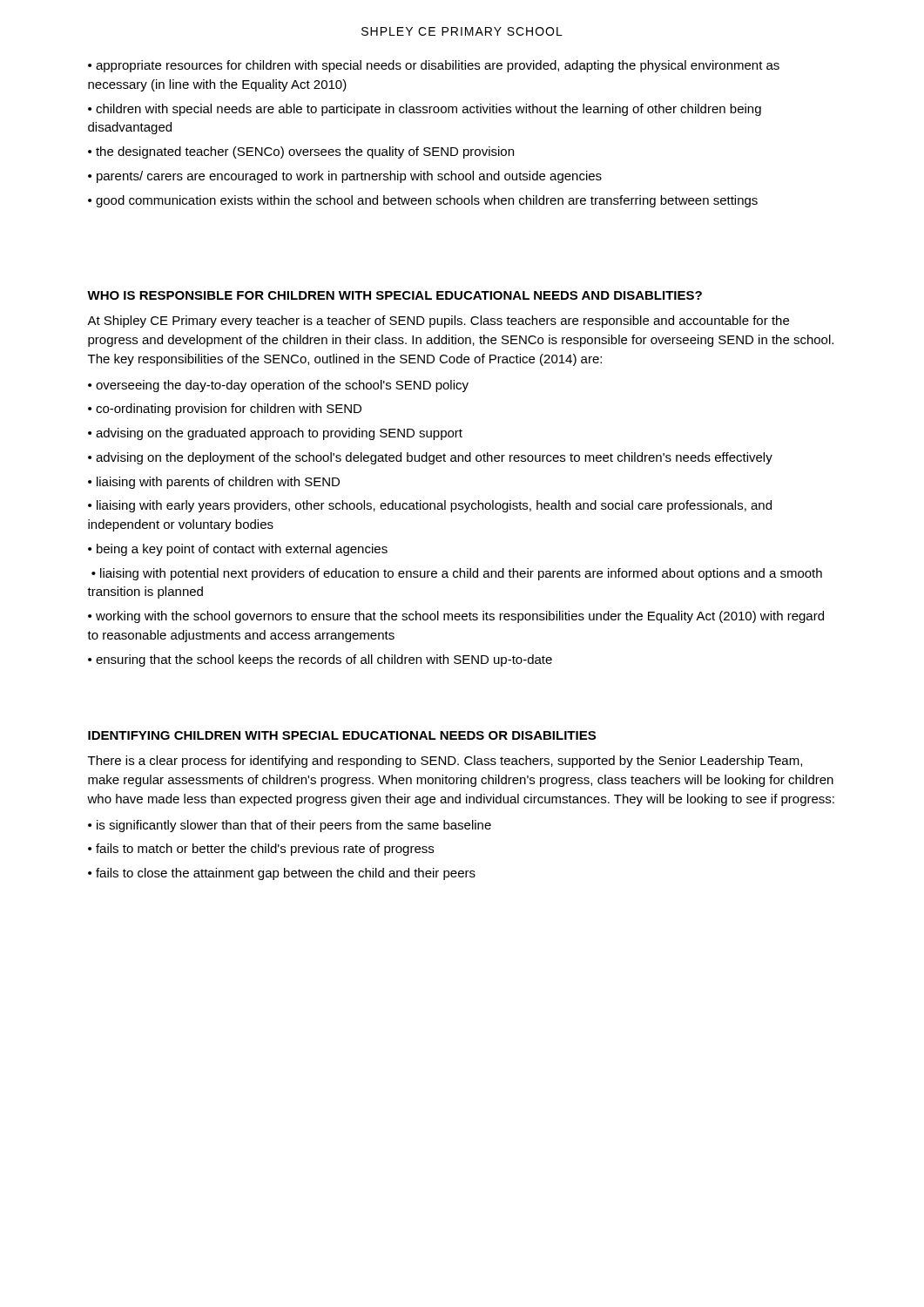
Task: Find the section header with the text "WHO IS RESPONSIBLE FOR CHILDREN WITH"
Action: (395, 295)
